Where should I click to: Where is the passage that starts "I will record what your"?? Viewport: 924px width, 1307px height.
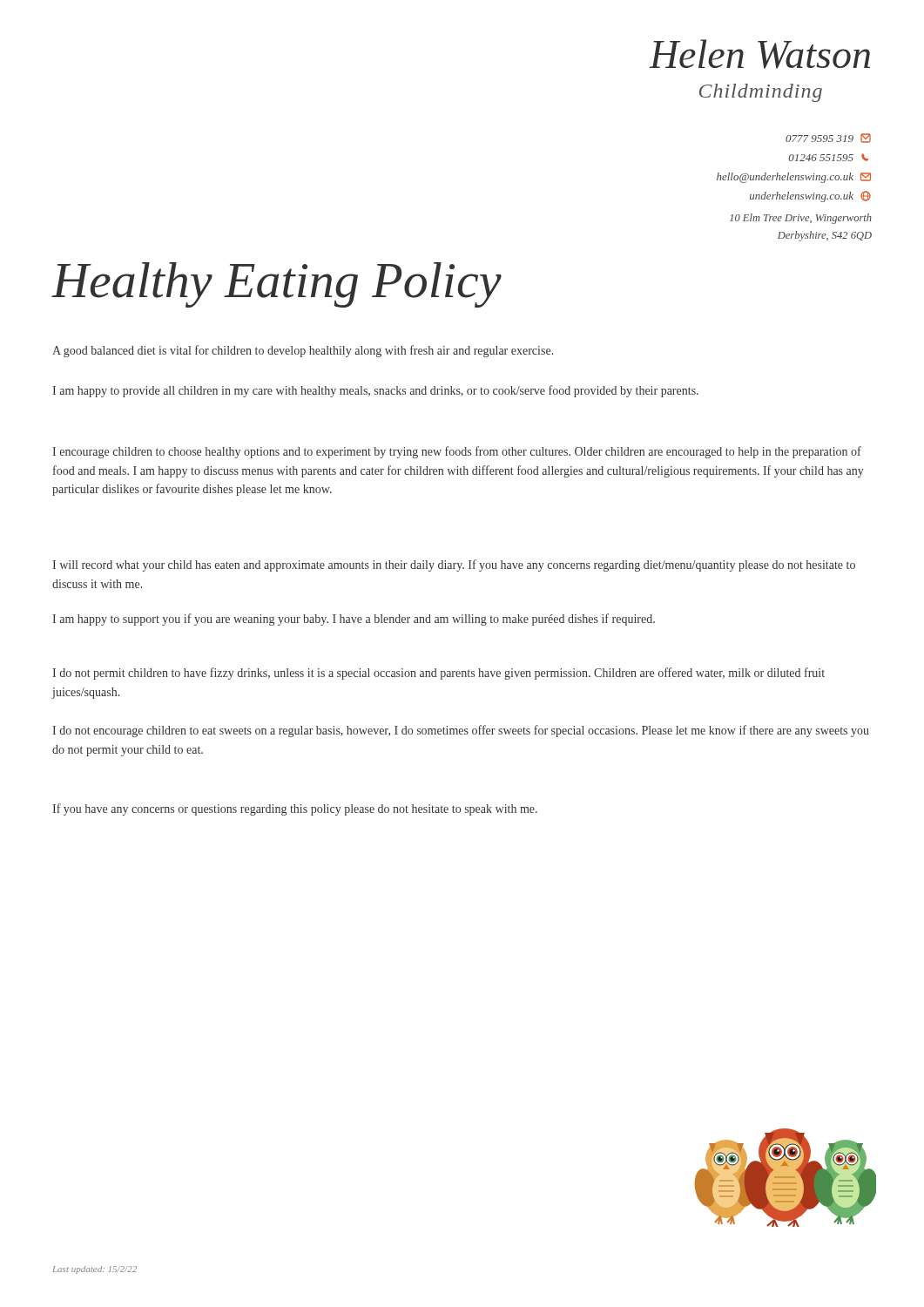coord(454,574)
